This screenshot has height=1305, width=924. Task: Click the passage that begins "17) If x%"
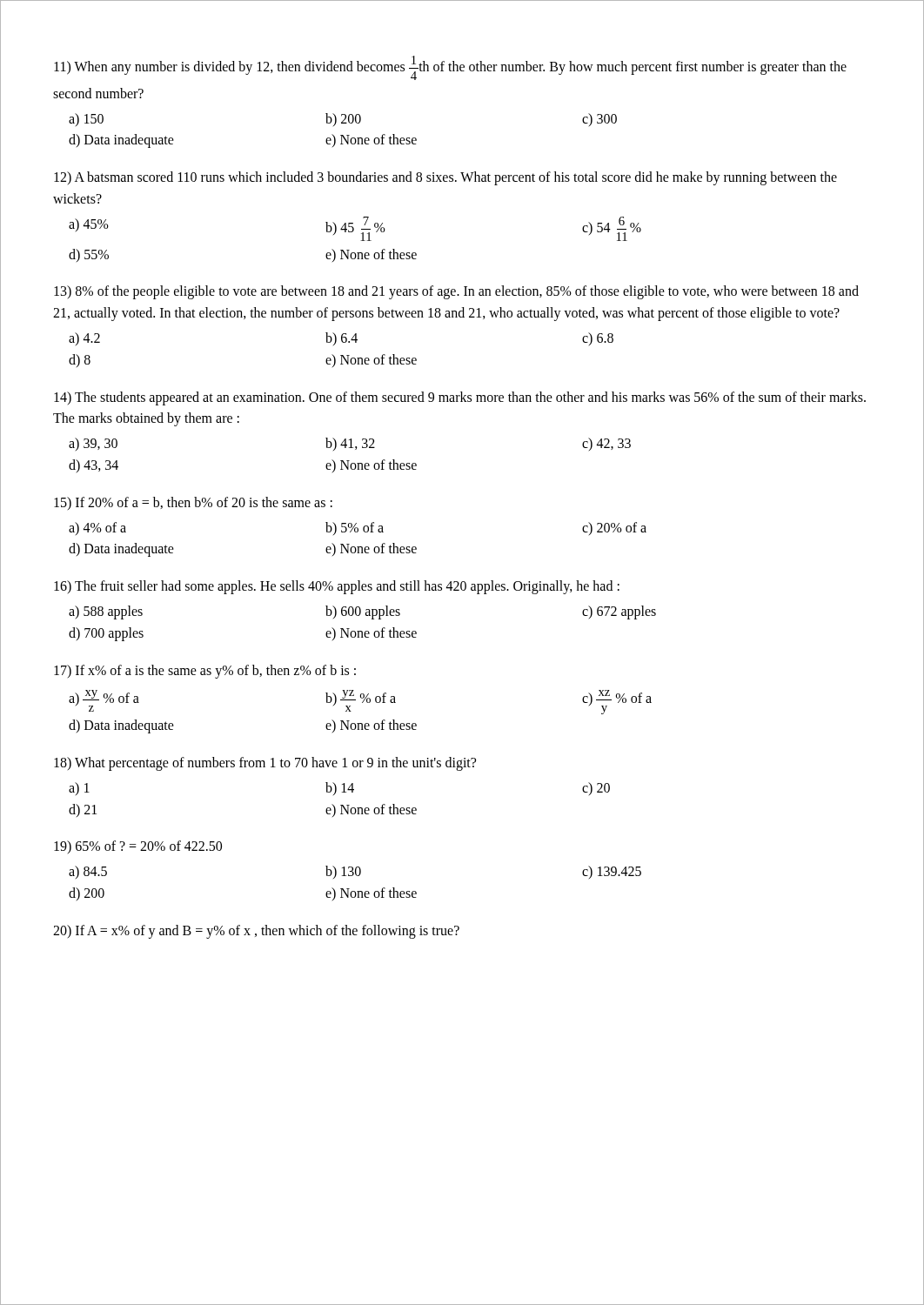(205, 672)
